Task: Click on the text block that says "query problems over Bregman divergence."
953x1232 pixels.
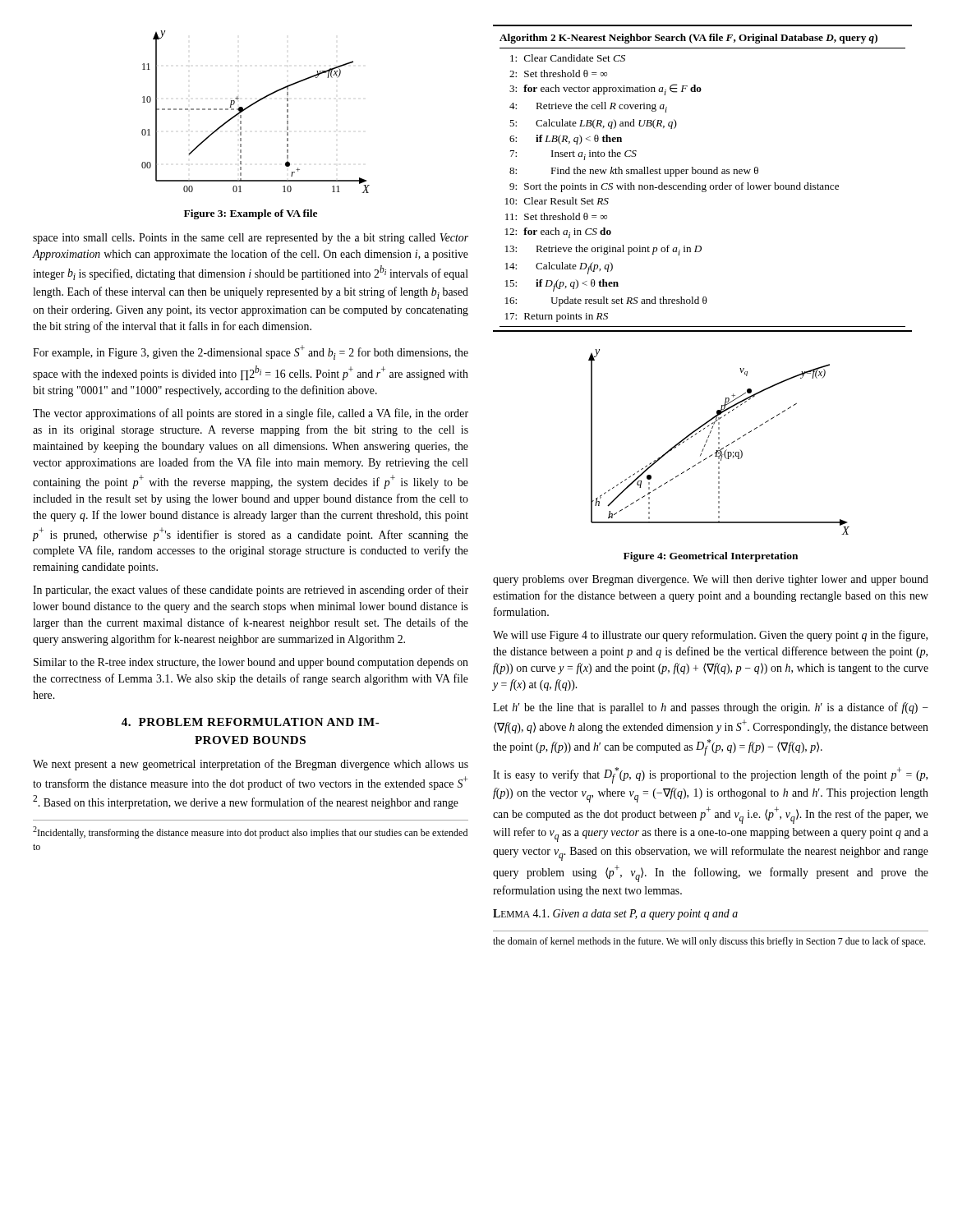Action: click(711, 596)
